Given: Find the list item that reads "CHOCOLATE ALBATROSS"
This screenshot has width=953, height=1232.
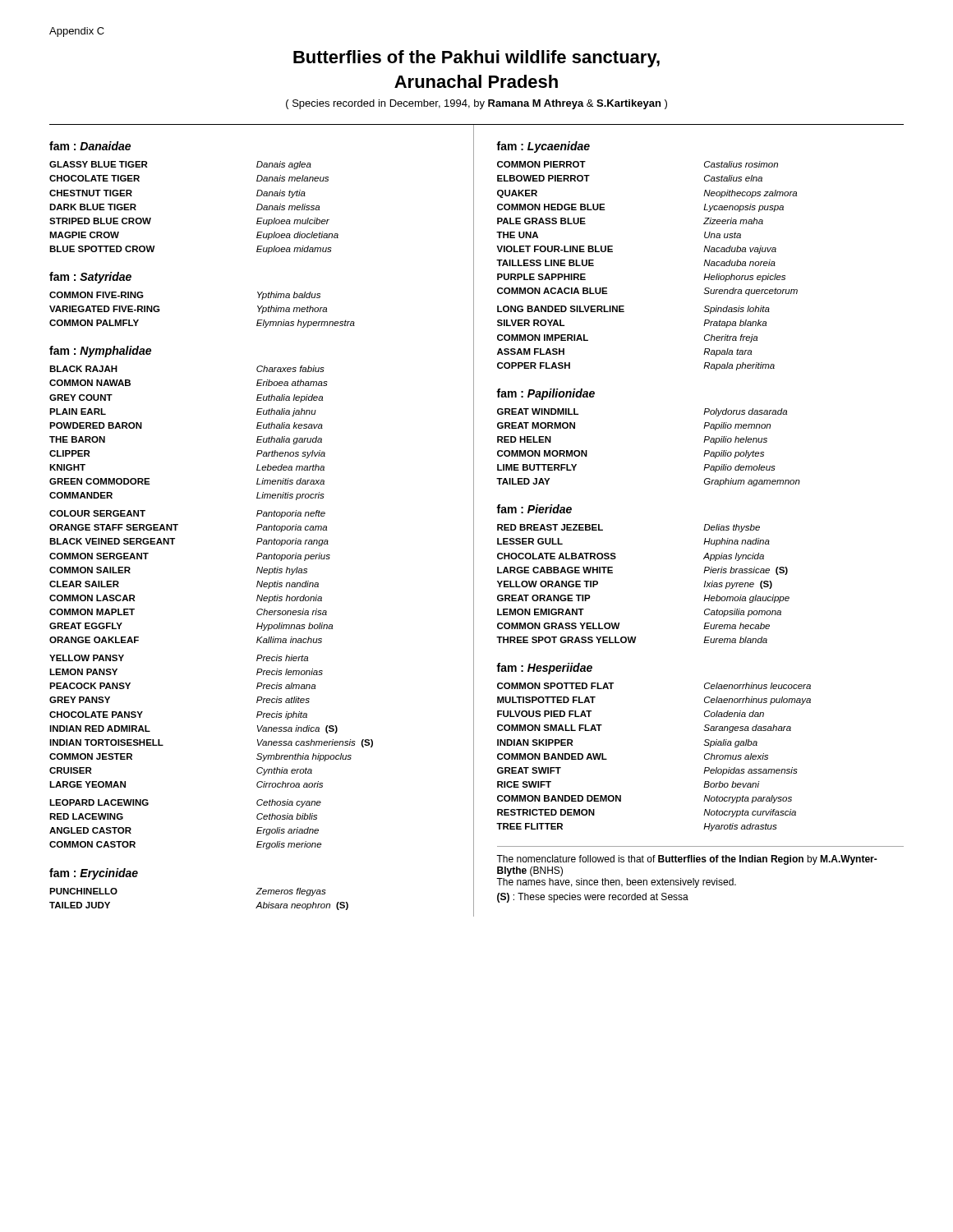Looking at the screenshot, I should (556, 556).
